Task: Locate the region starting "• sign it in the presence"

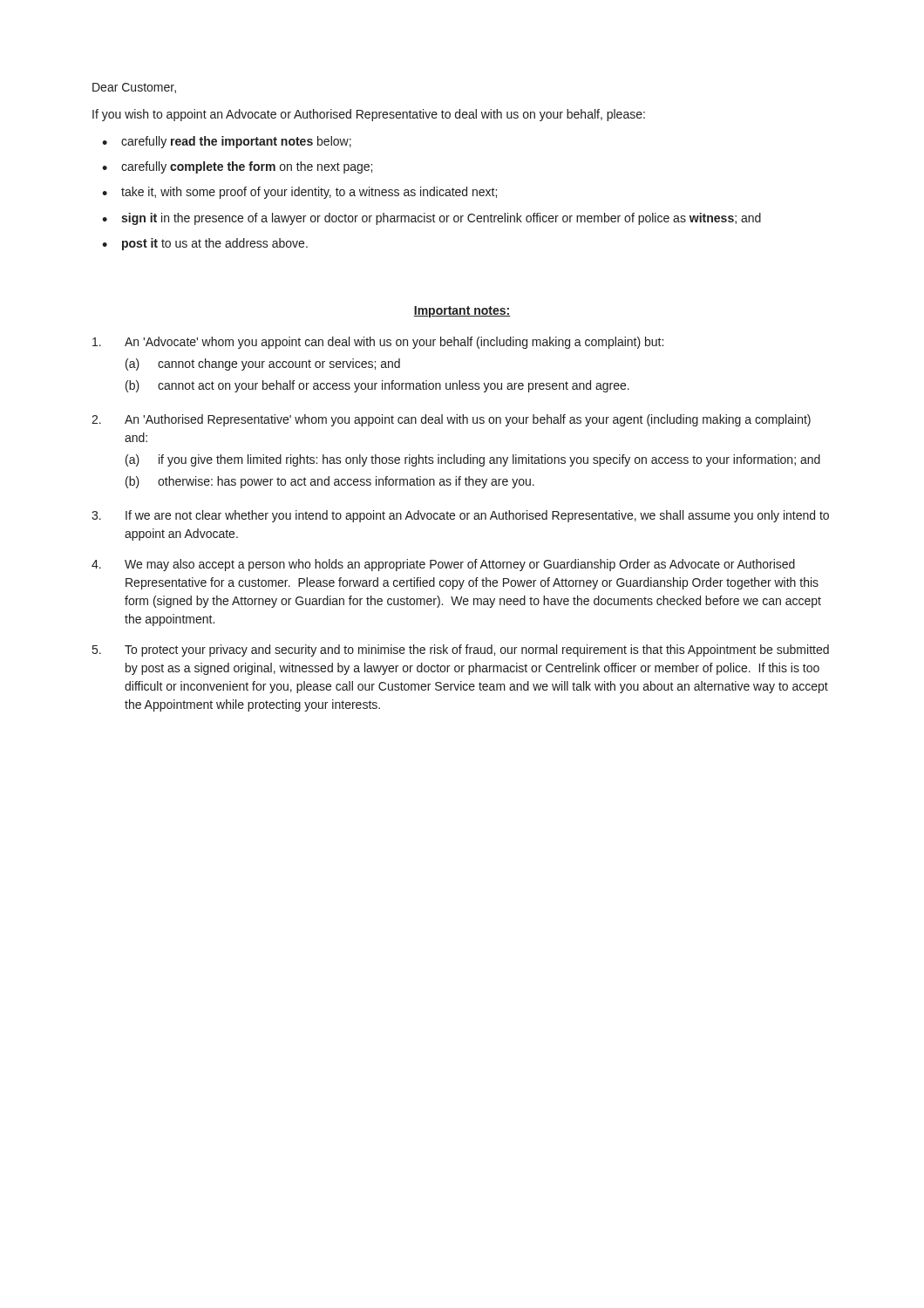Action: pos(467,220)
